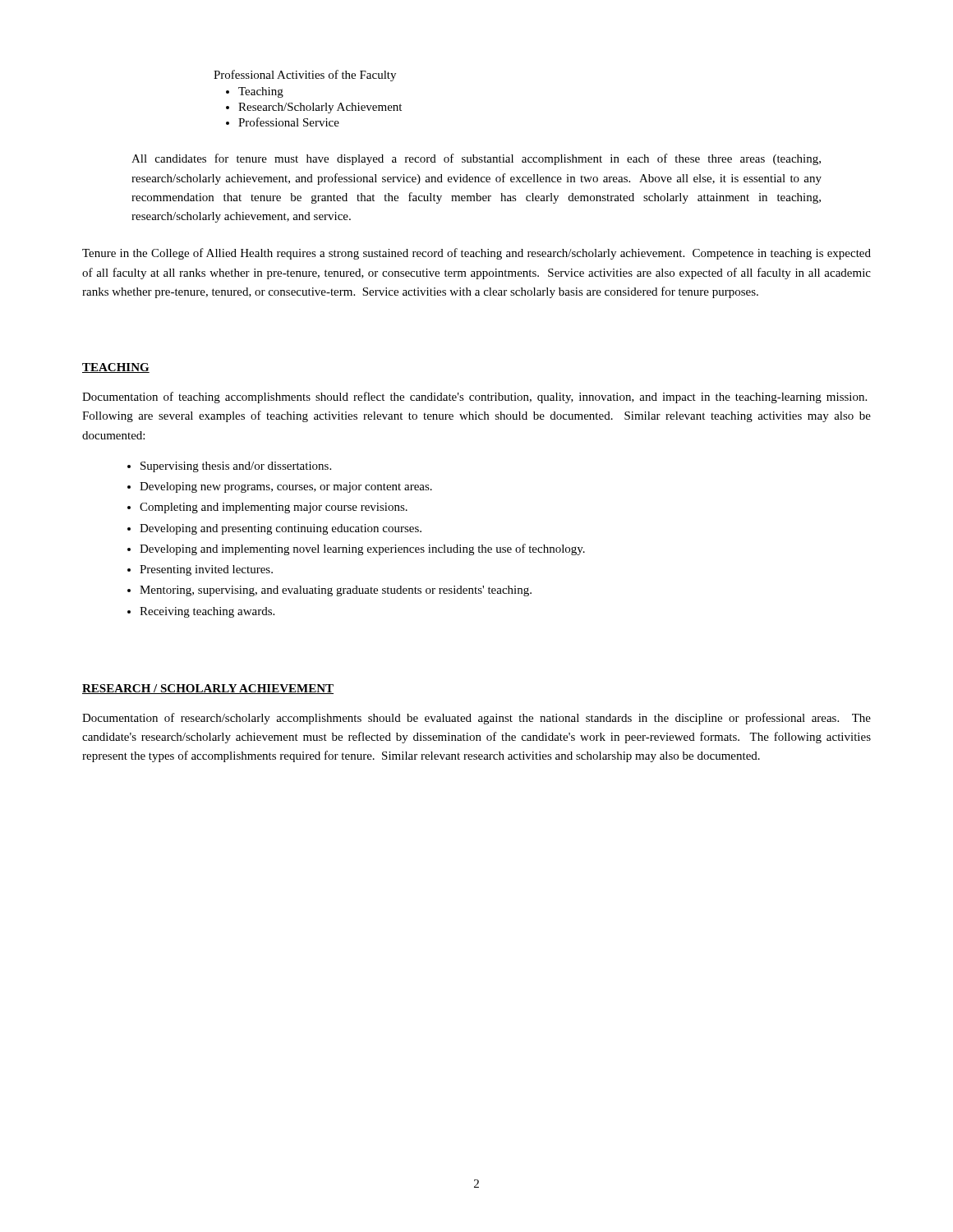
Task: Navigate to the element starting "Presenting invited lectures."
Action: [200, 570]
